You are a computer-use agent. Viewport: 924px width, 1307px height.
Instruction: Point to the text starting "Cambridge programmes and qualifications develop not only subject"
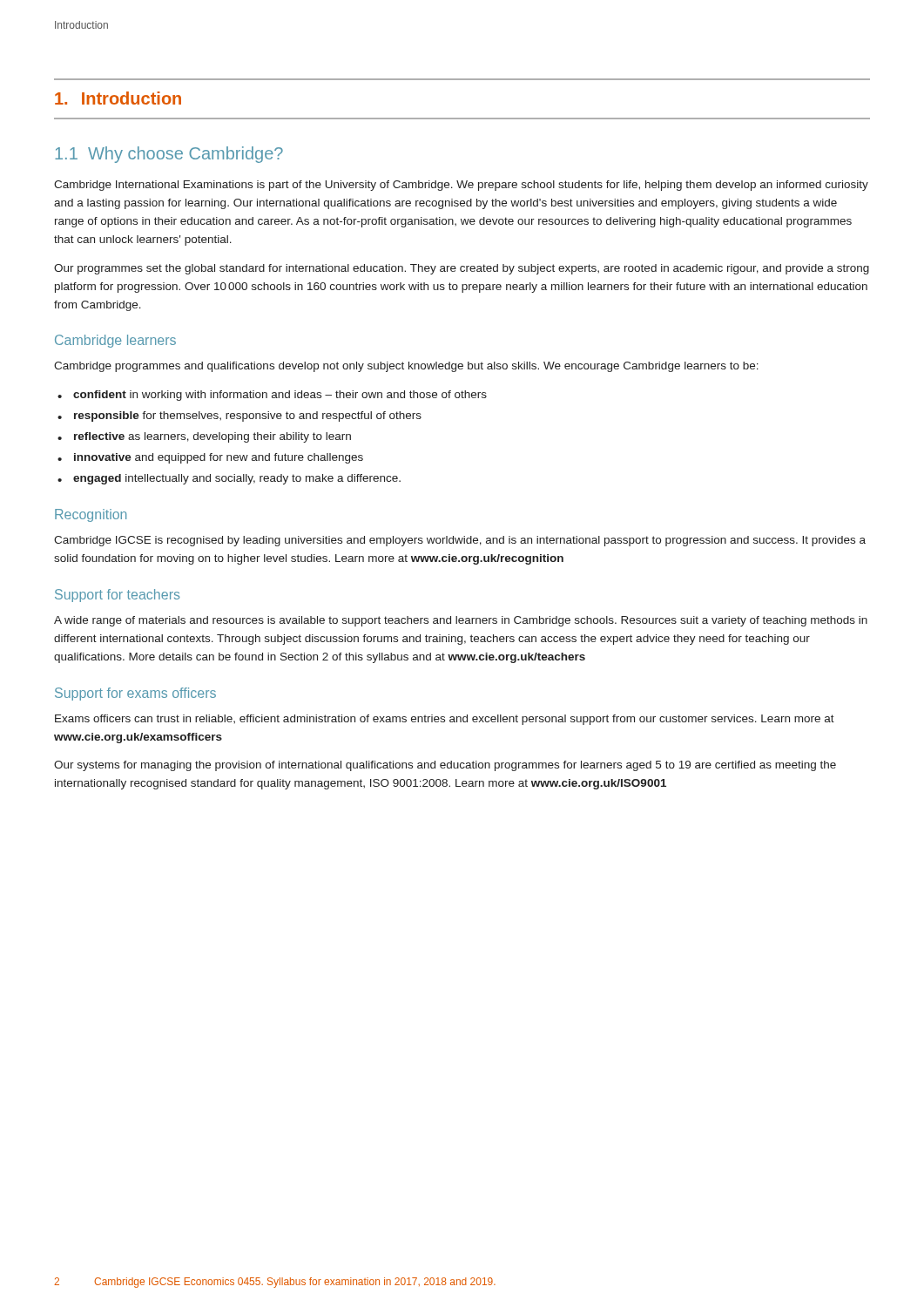click(x=406, y=366)
